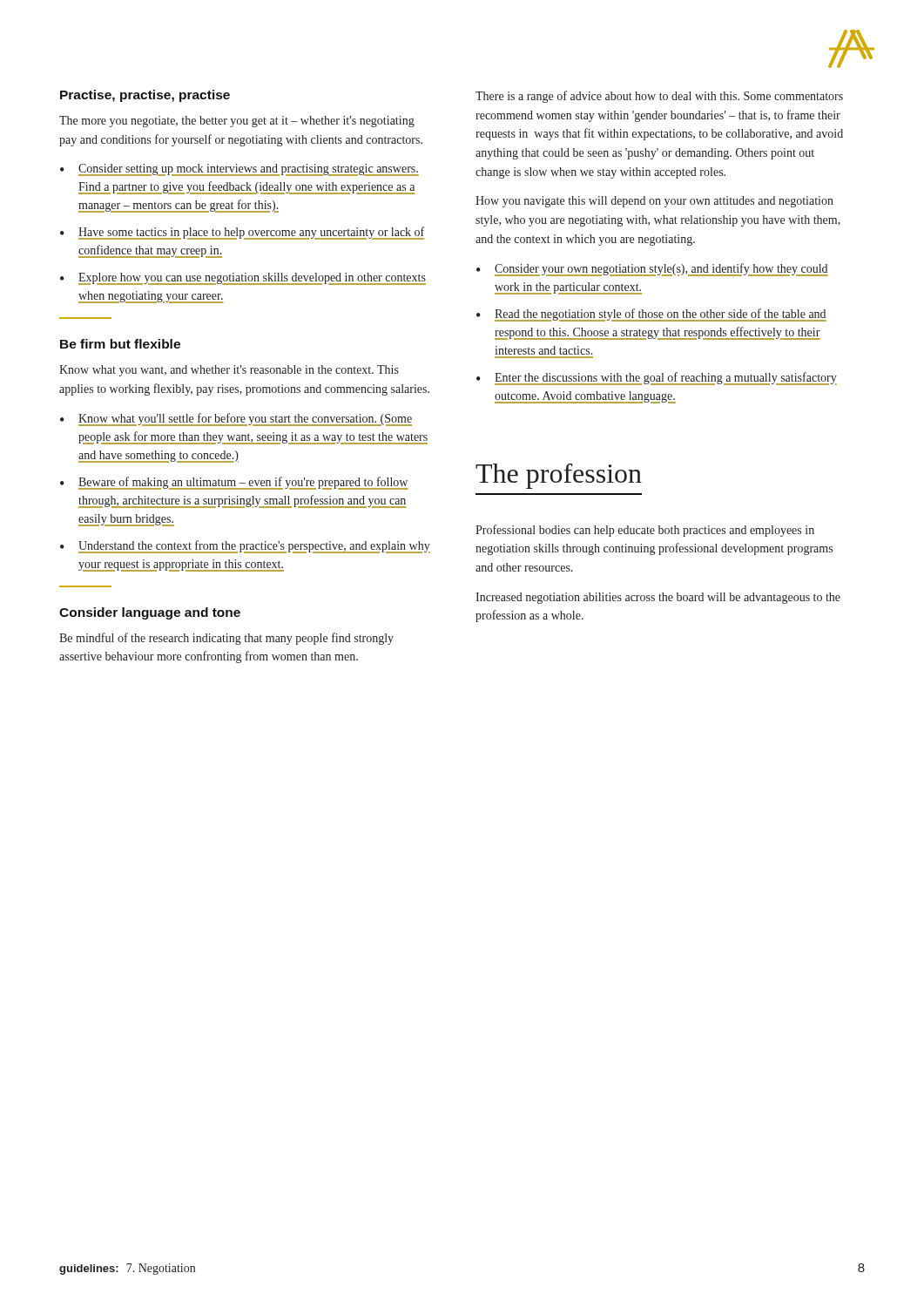Find the block on this page that starts "Know what you want, and"

click(245, 380)
